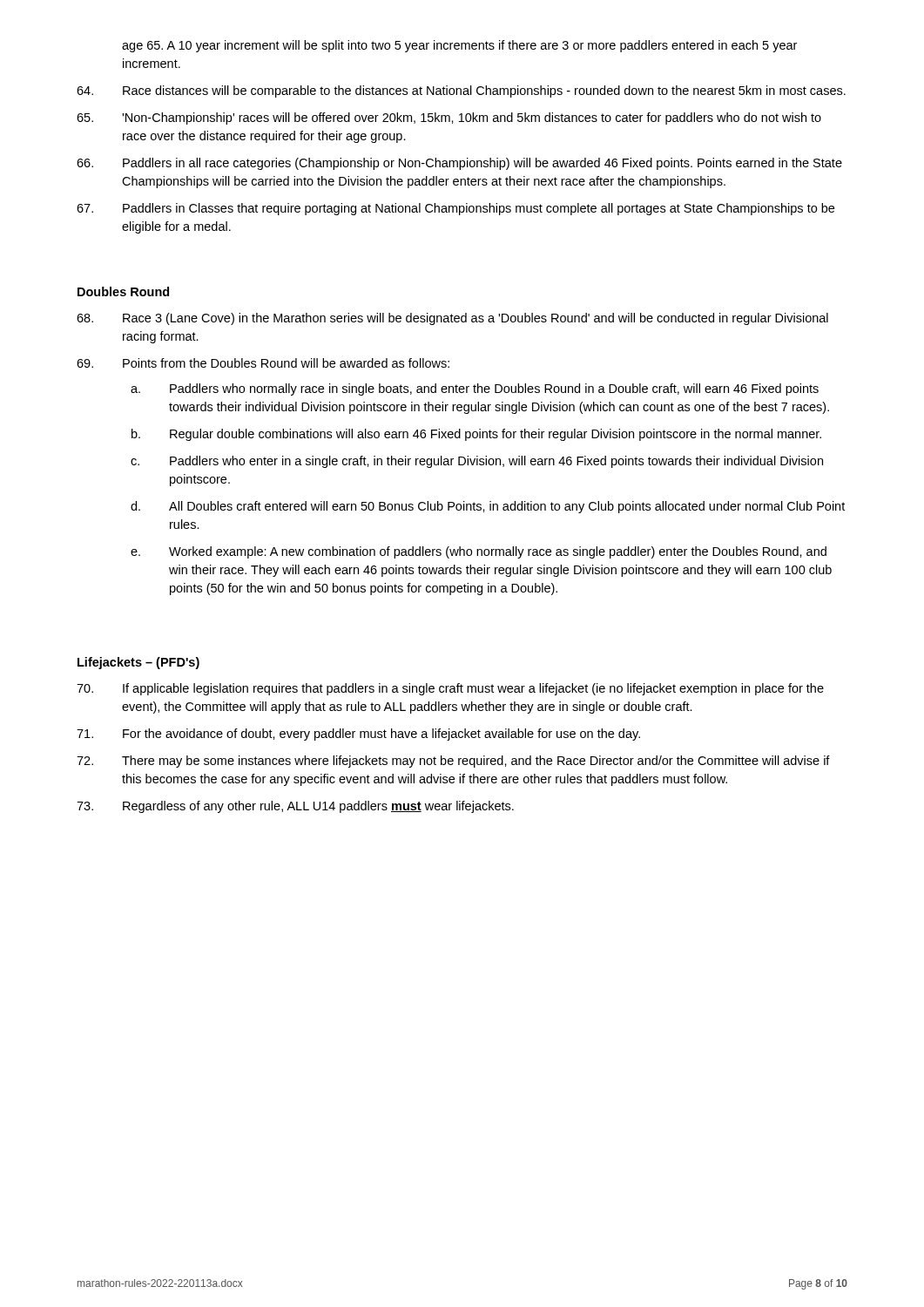Locate the region starting "68. Race 3 (Lane"

point(462,328)
